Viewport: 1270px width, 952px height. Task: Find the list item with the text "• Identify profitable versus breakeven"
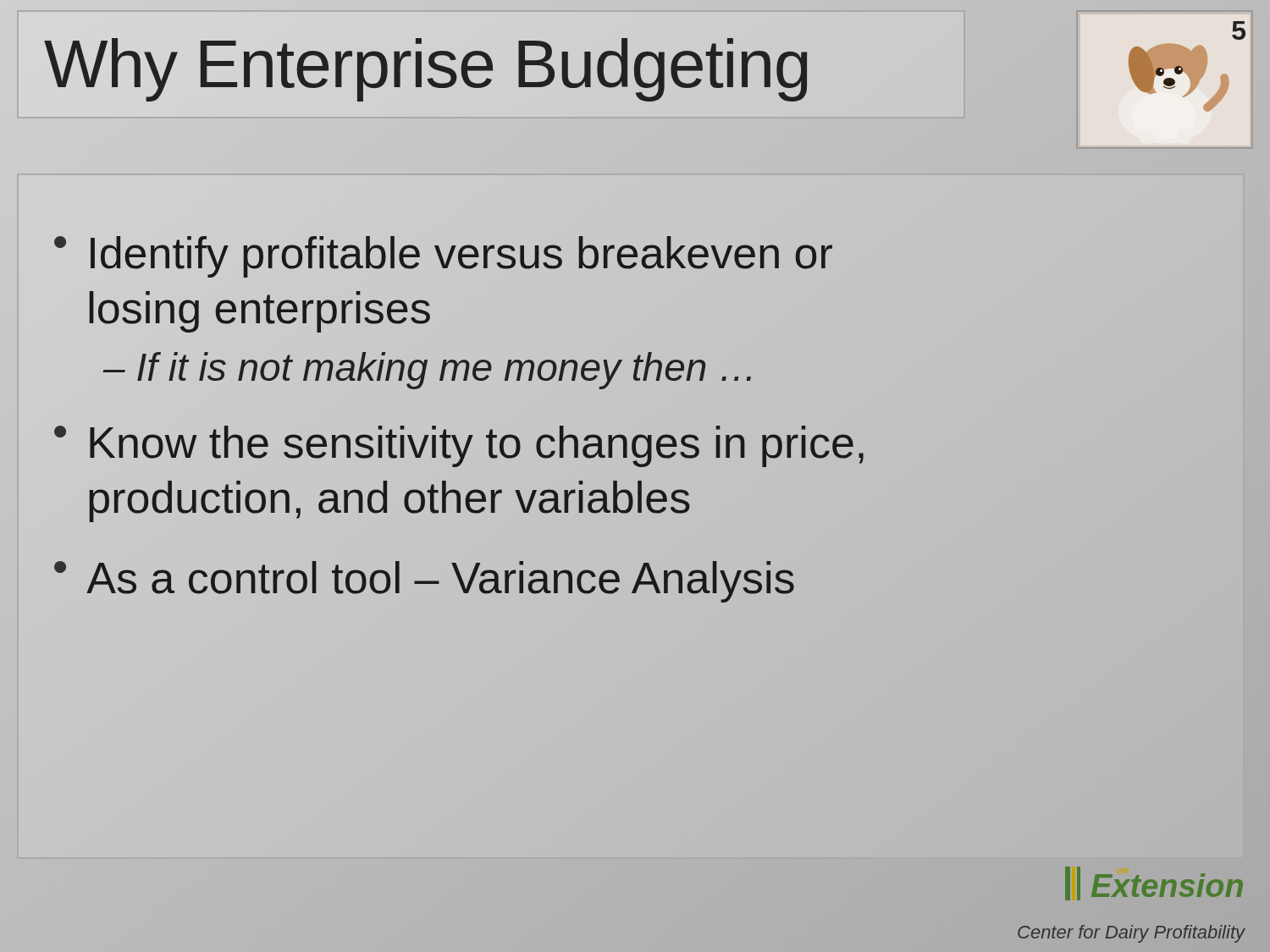pos(443,281)
